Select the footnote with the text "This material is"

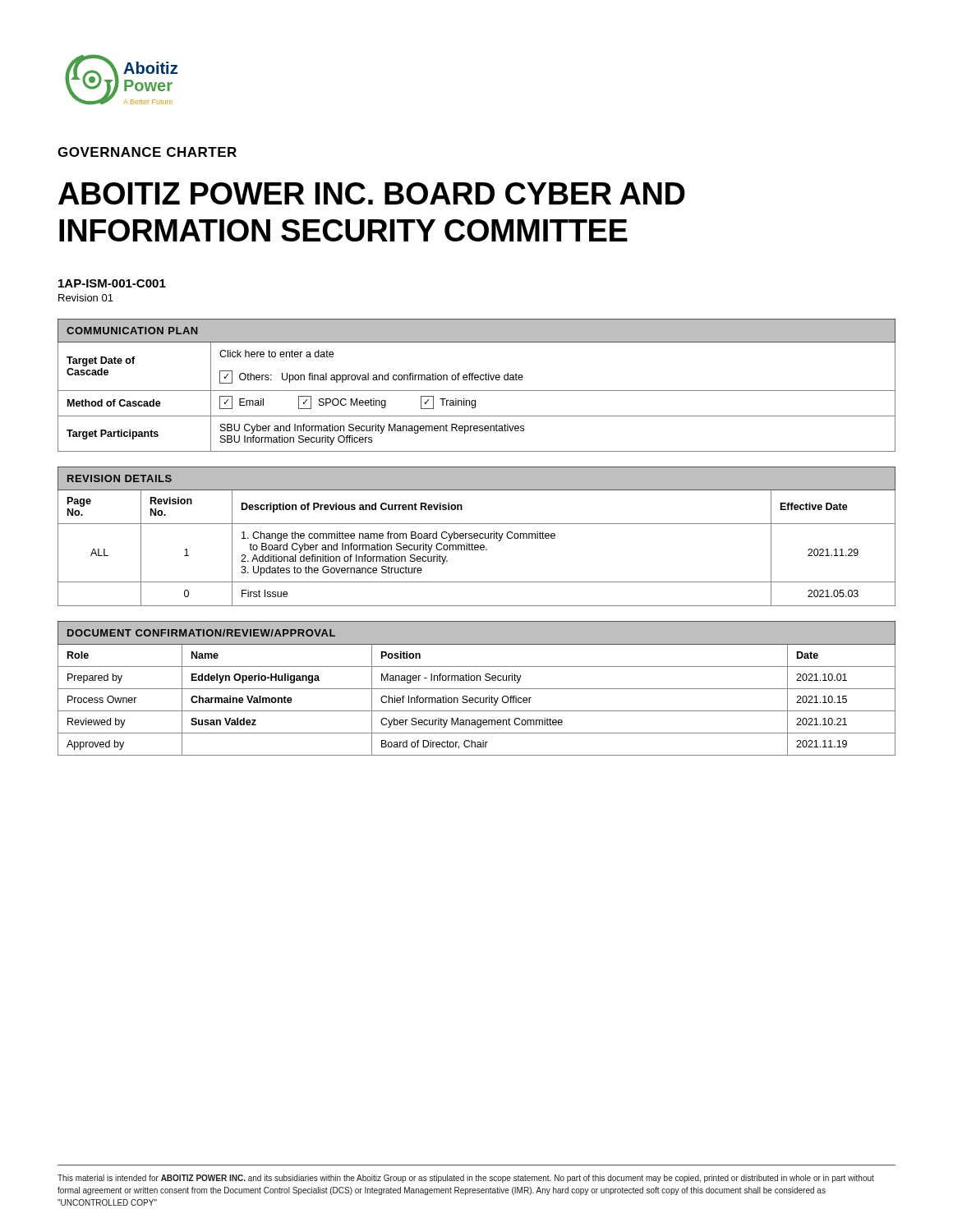[466, 1191]
